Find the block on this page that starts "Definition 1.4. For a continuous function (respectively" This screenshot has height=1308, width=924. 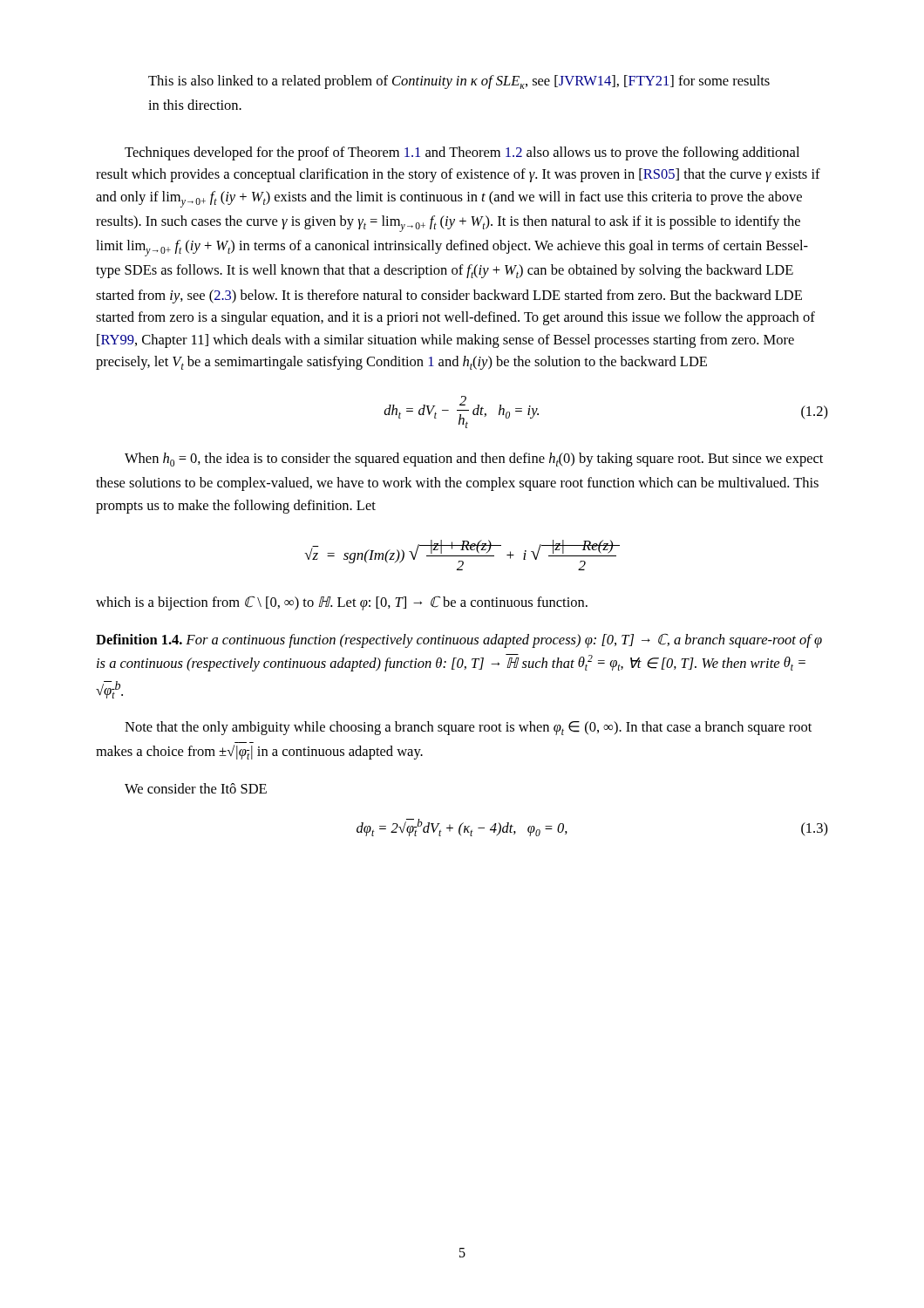459,666
